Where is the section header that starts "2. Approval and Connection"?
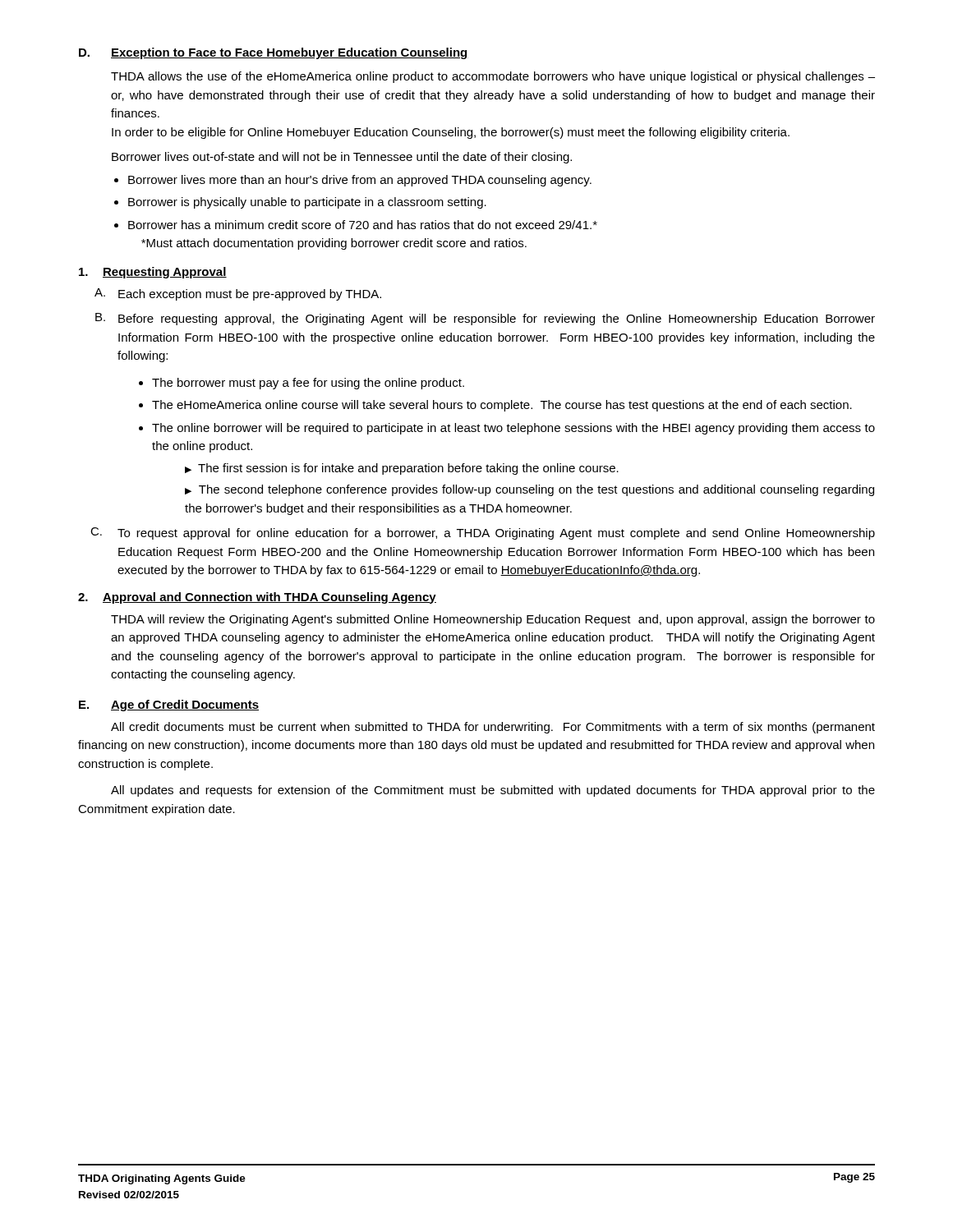Image resolution: width=953 pixels, height=1232 pixels. pyautogui.click(x=257, y=596)
